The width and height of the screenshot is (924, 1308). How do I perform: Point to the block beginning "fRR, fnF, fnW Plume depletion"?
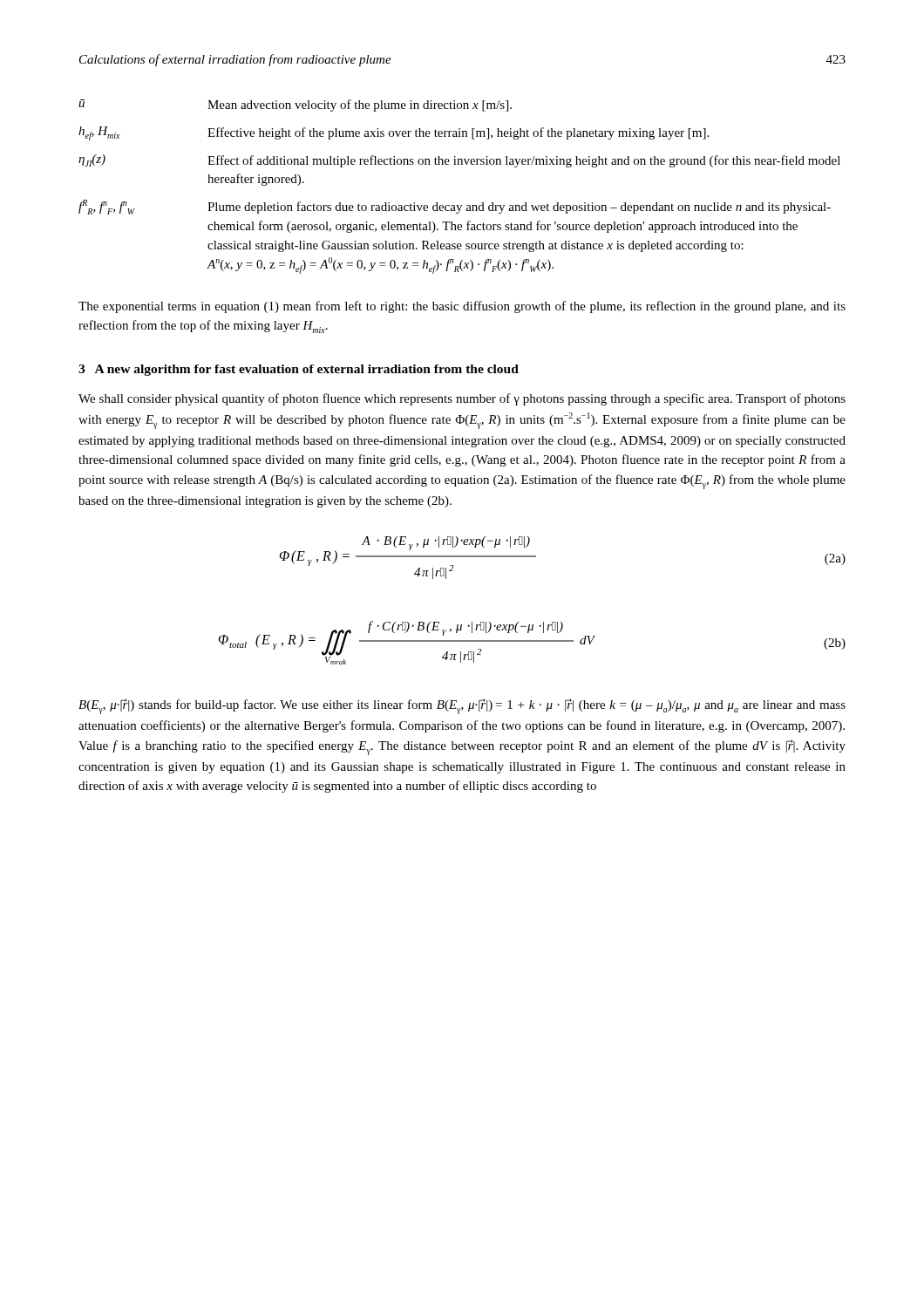[x=462, y=237]
